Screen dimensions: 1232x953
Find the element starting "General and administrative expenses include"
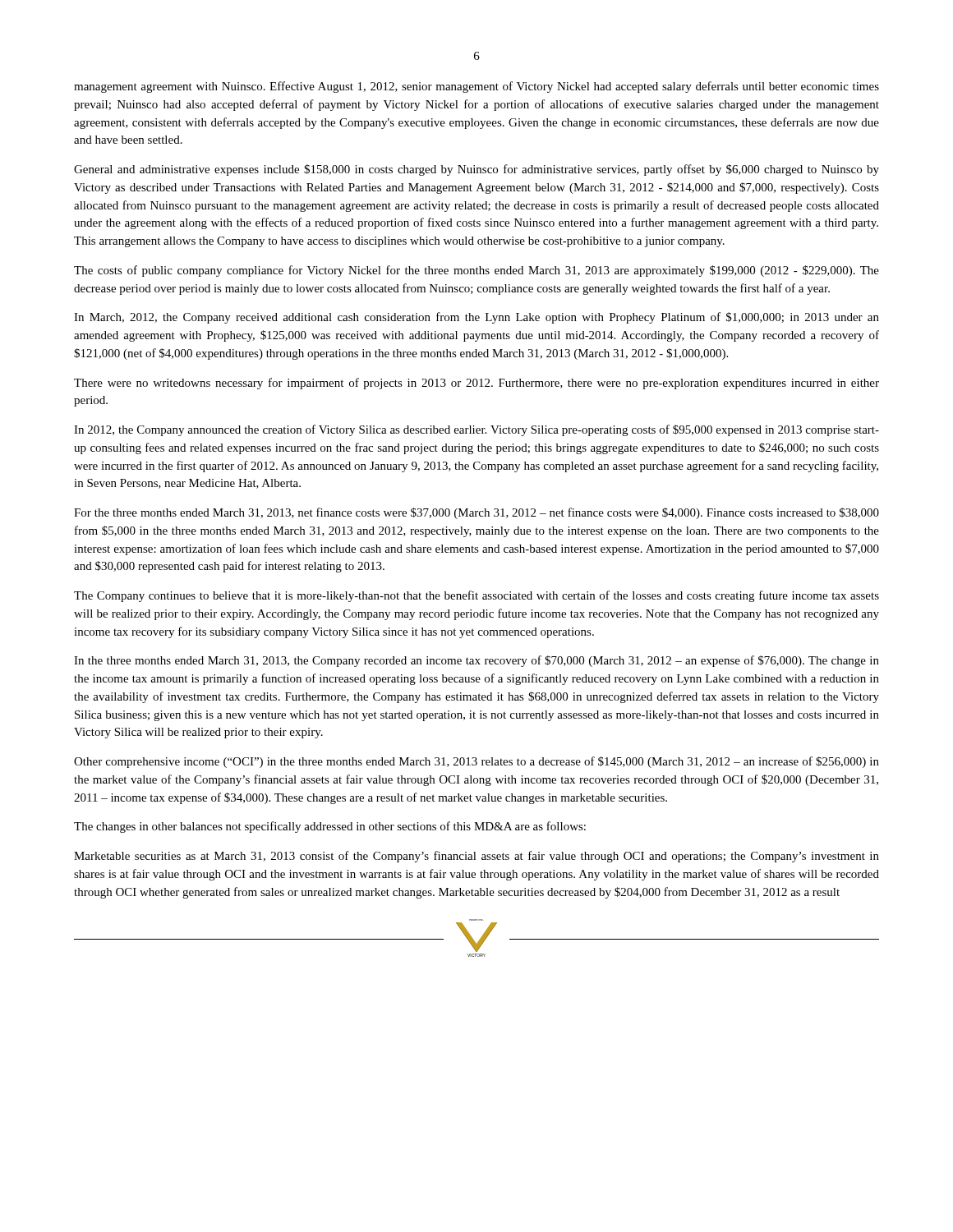pos(476,206)
